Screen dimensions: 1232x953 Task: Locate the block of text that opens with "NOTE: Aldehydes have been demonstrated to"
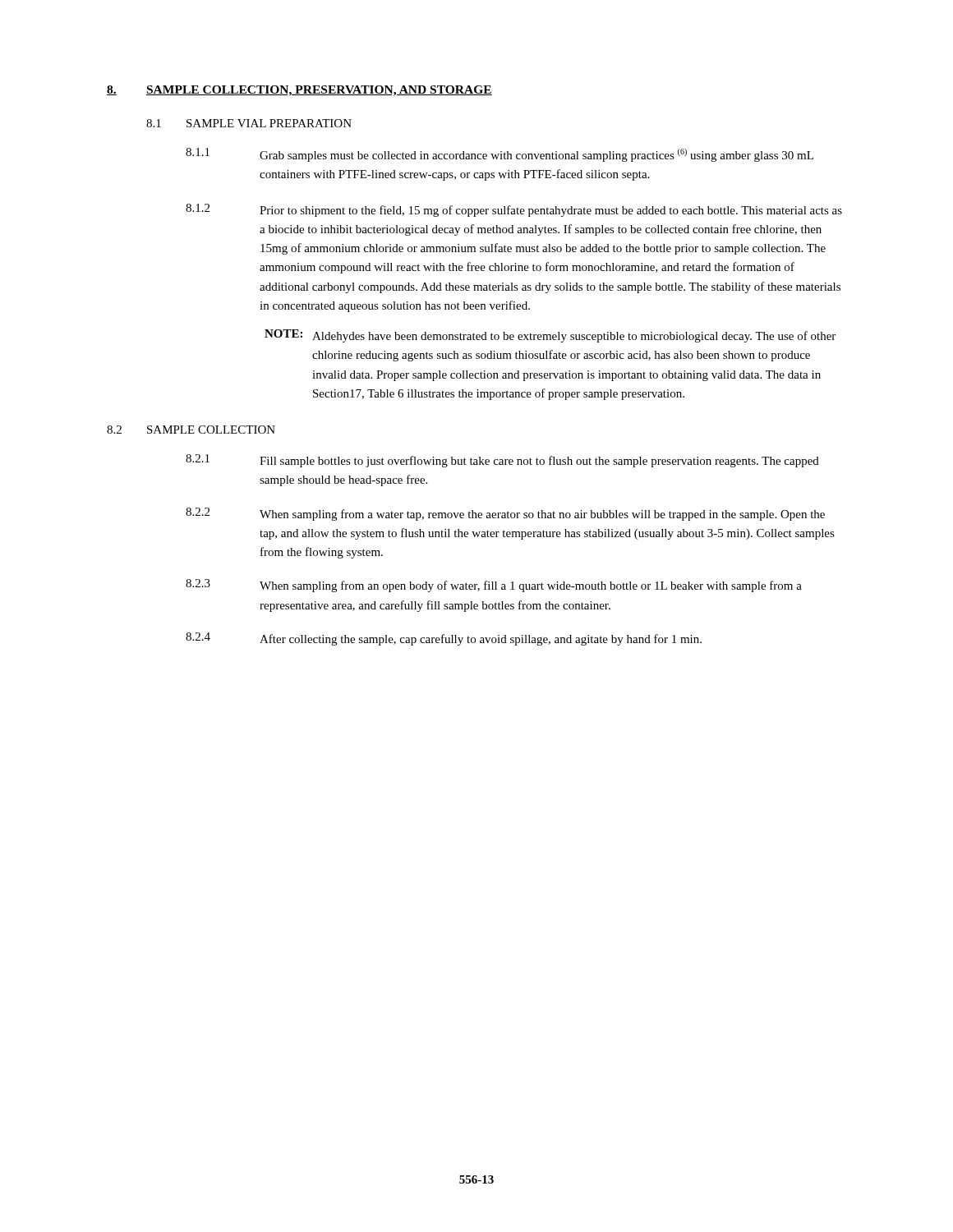(555, 365)
